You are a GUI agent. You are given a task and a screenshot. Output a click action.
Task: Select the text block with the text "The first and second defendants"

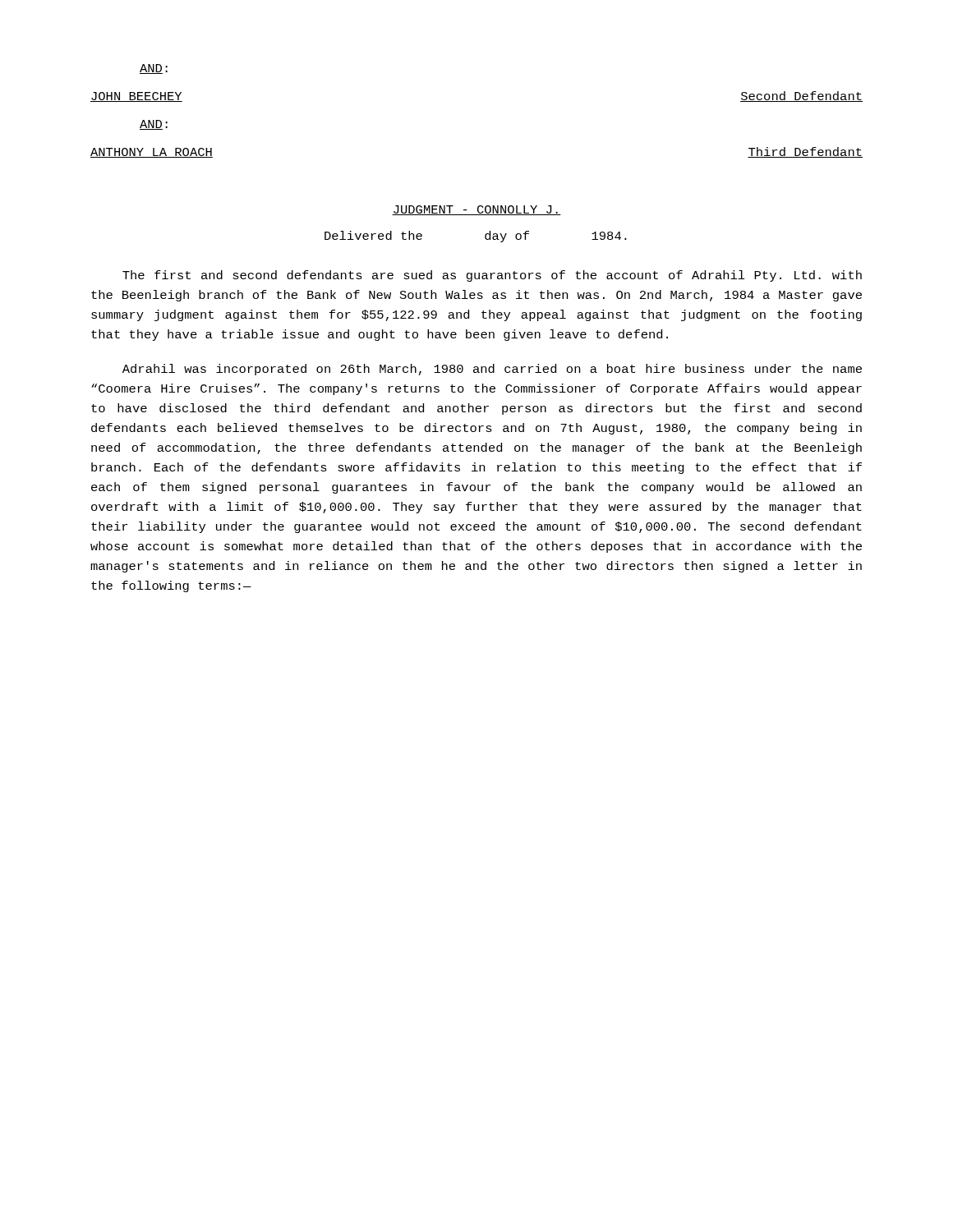476,306
